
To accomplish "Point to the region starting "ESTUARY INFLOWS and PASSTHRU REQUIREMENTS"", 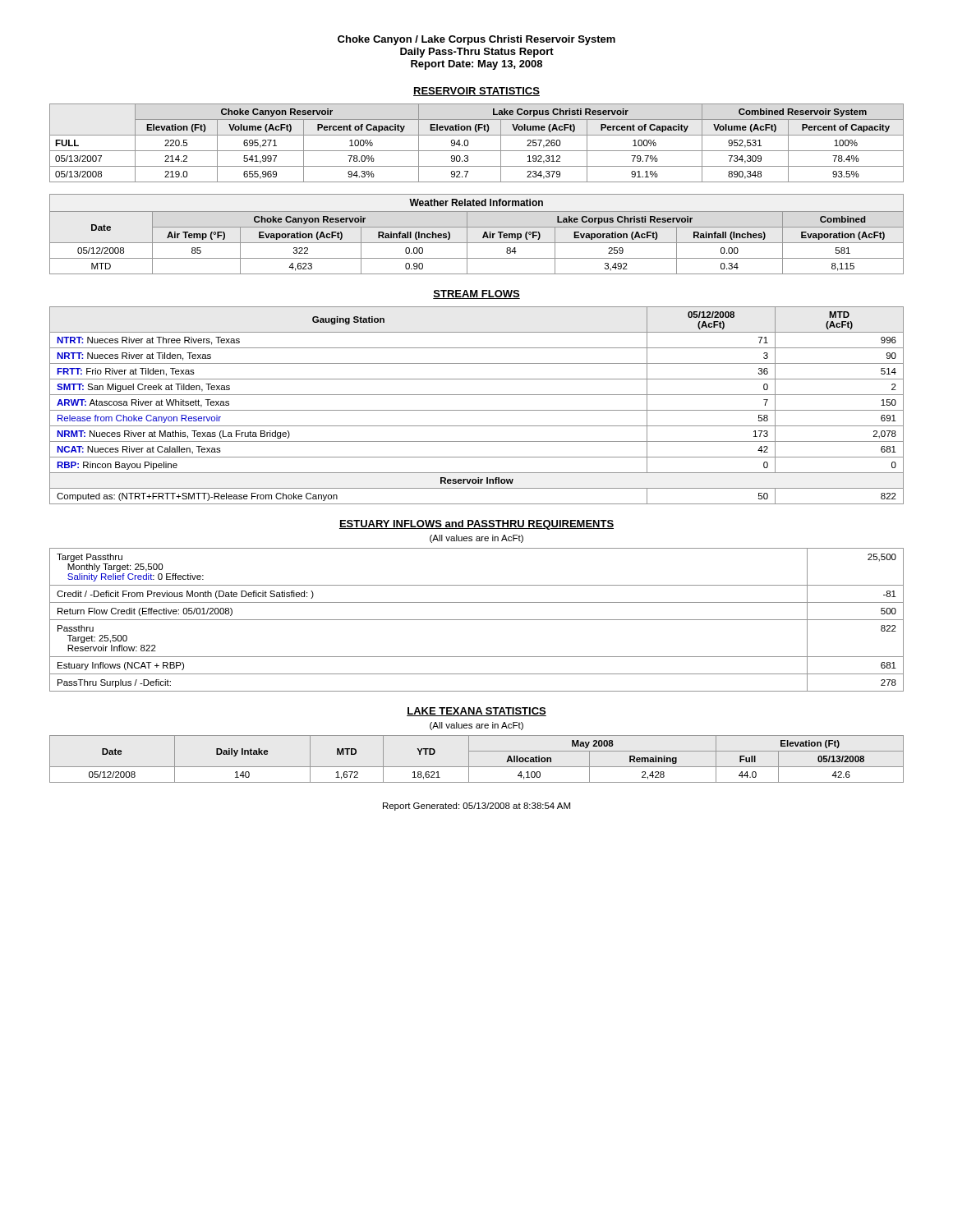I will (x=476, y=524).
